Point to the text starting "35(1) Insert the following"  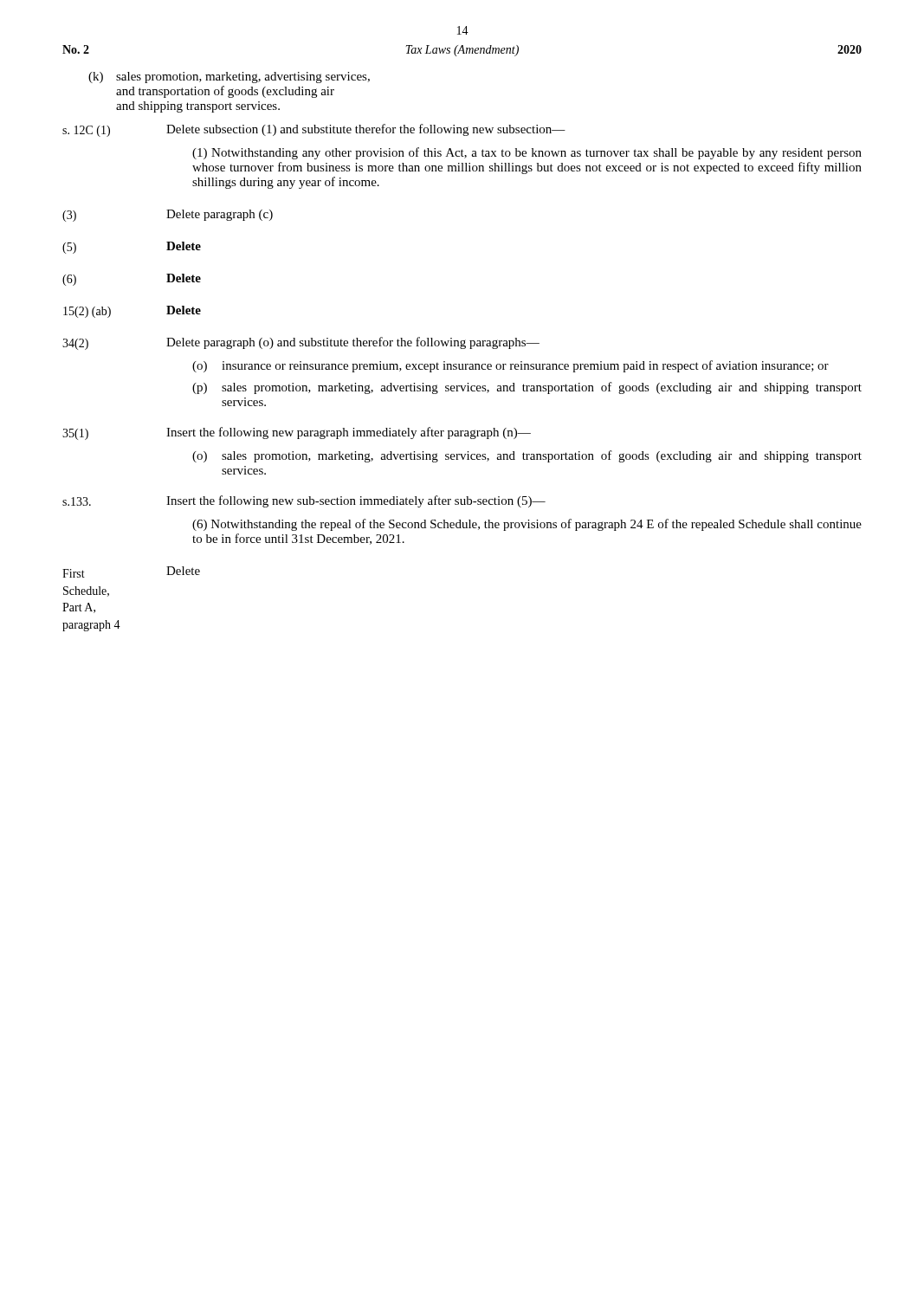(x=462, y=455)
